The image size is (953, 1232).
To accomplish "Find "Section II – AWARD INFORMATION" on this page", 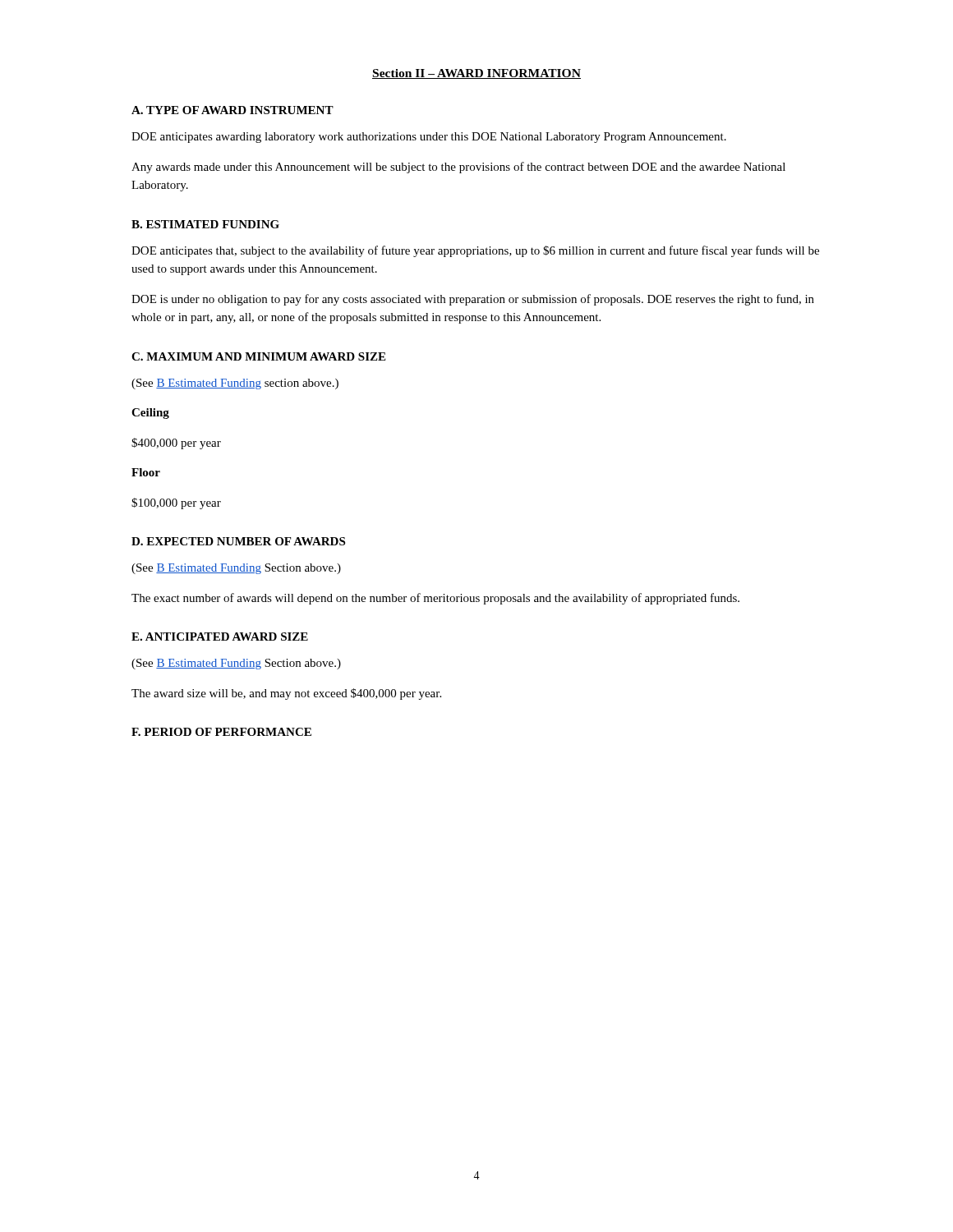I will click(x=476, y=73).
